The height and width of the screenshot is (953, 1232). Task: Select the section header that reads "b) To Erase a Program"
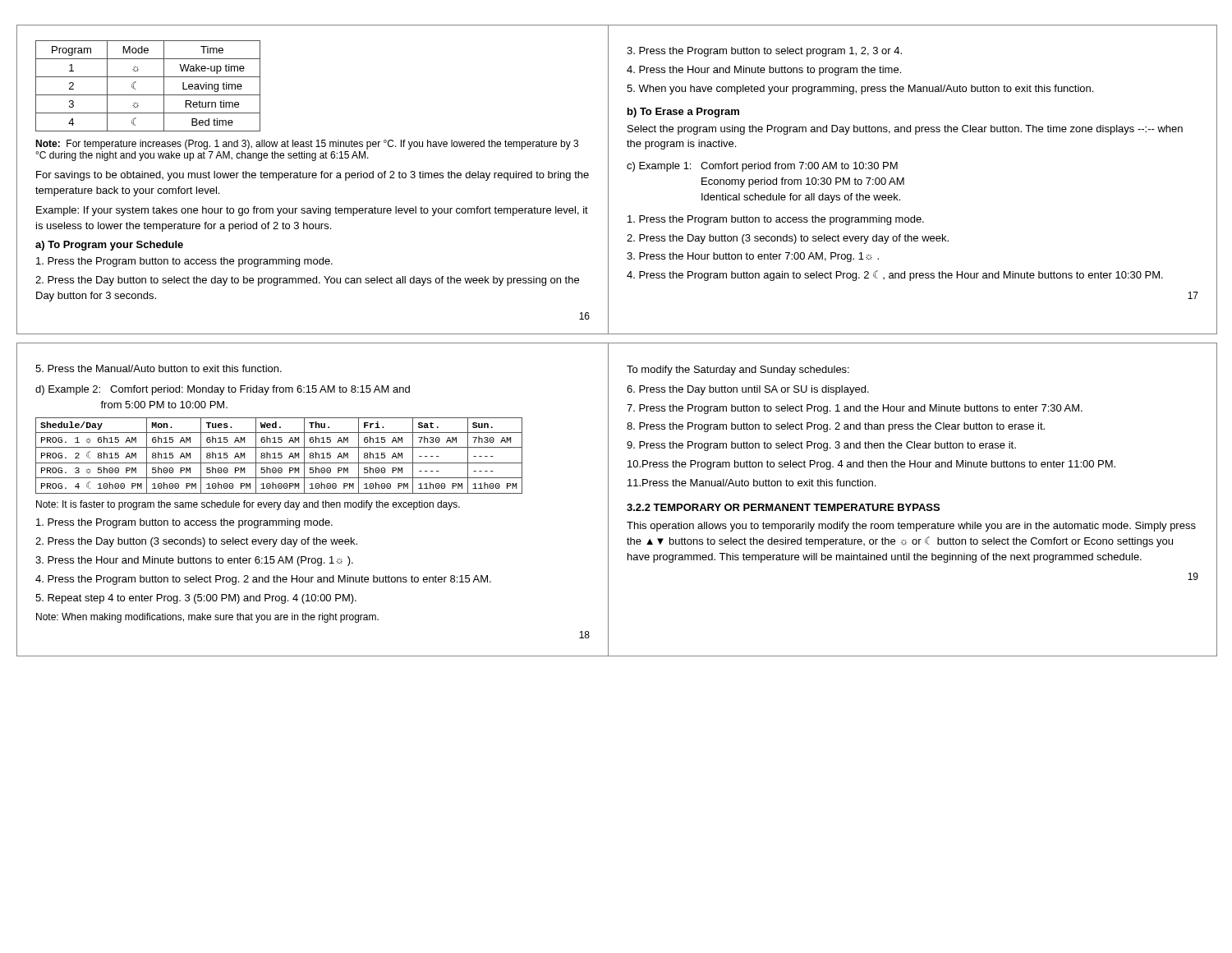pyautogui.click(x=683, y=111)
